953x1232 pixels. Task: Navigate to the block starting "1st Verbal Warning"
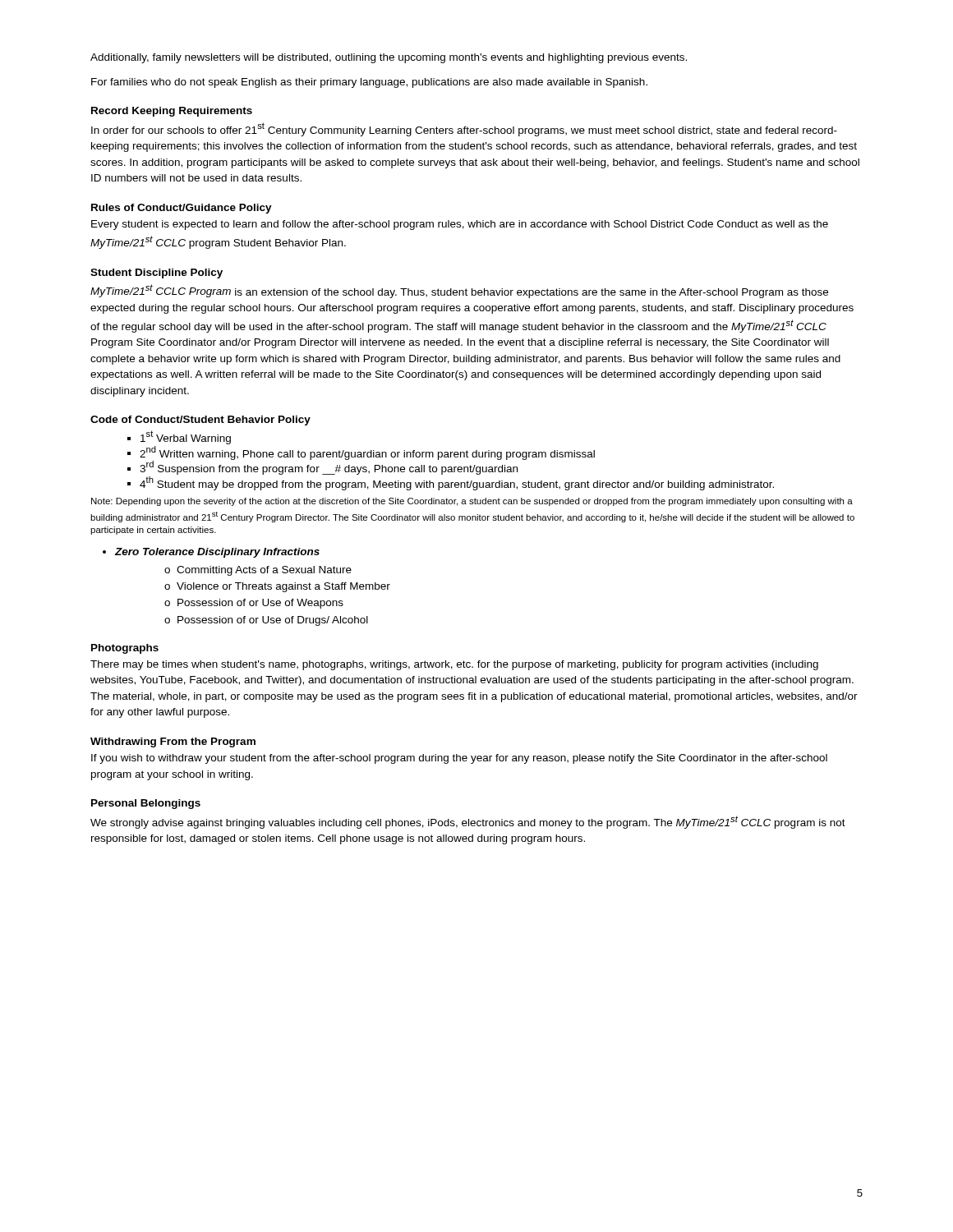(x=186, y=437)
